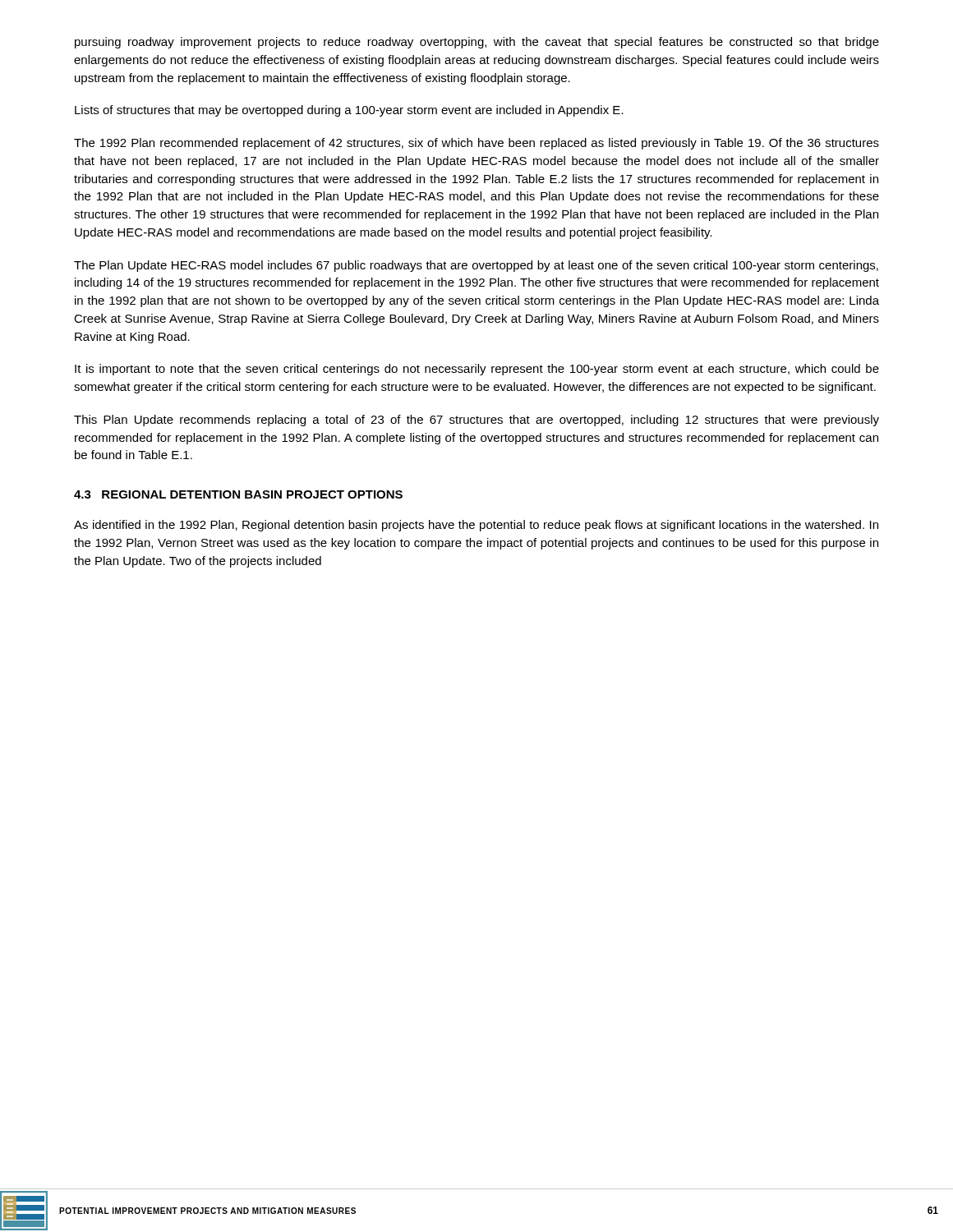This screenshot has height=1232, width=953.
Task: Point to the text block starting "The 1992 Plan recommended replacement of 42"
Action: click(x=476, y=187)
